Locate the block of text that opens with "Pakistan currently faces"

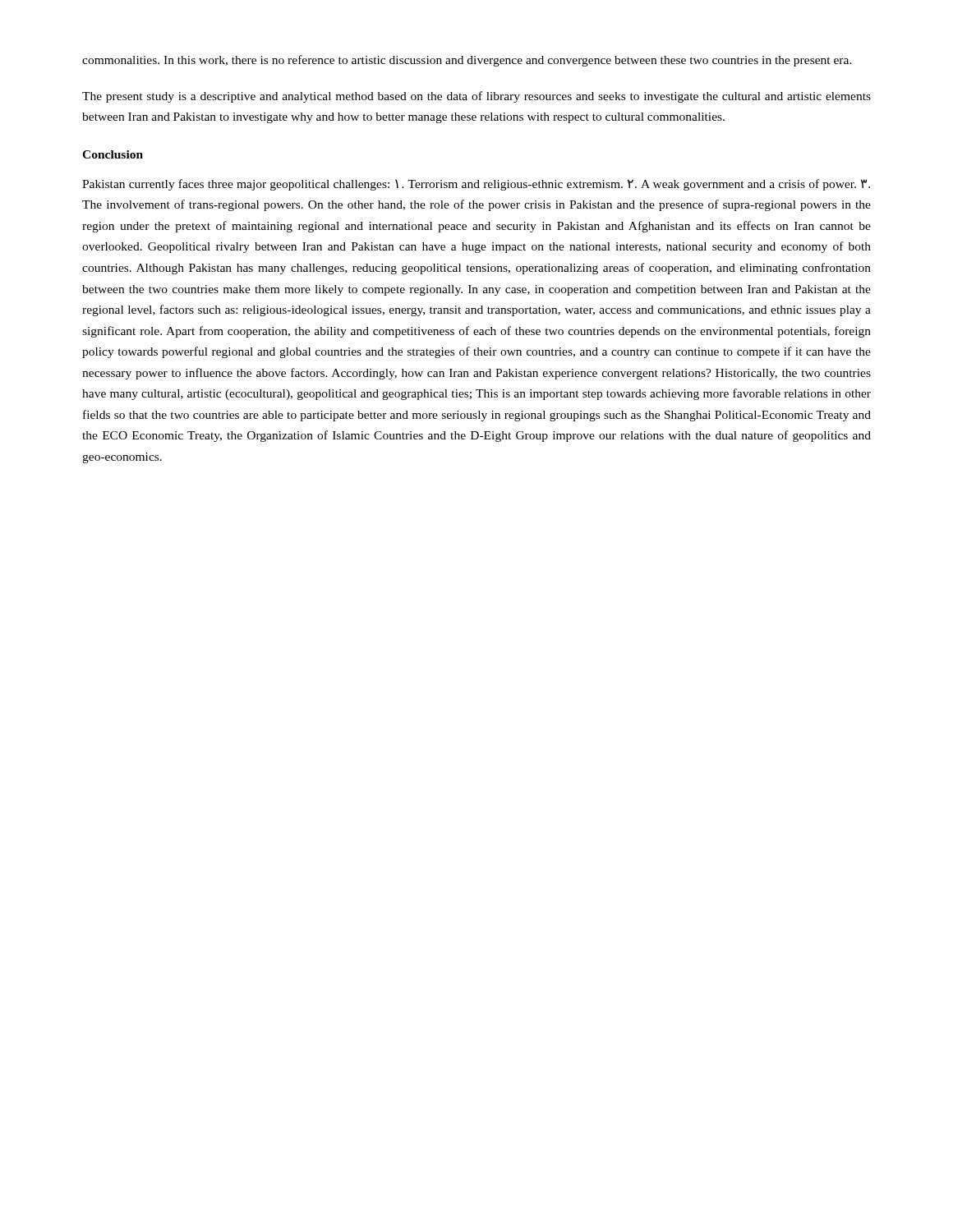pos(476,320)
